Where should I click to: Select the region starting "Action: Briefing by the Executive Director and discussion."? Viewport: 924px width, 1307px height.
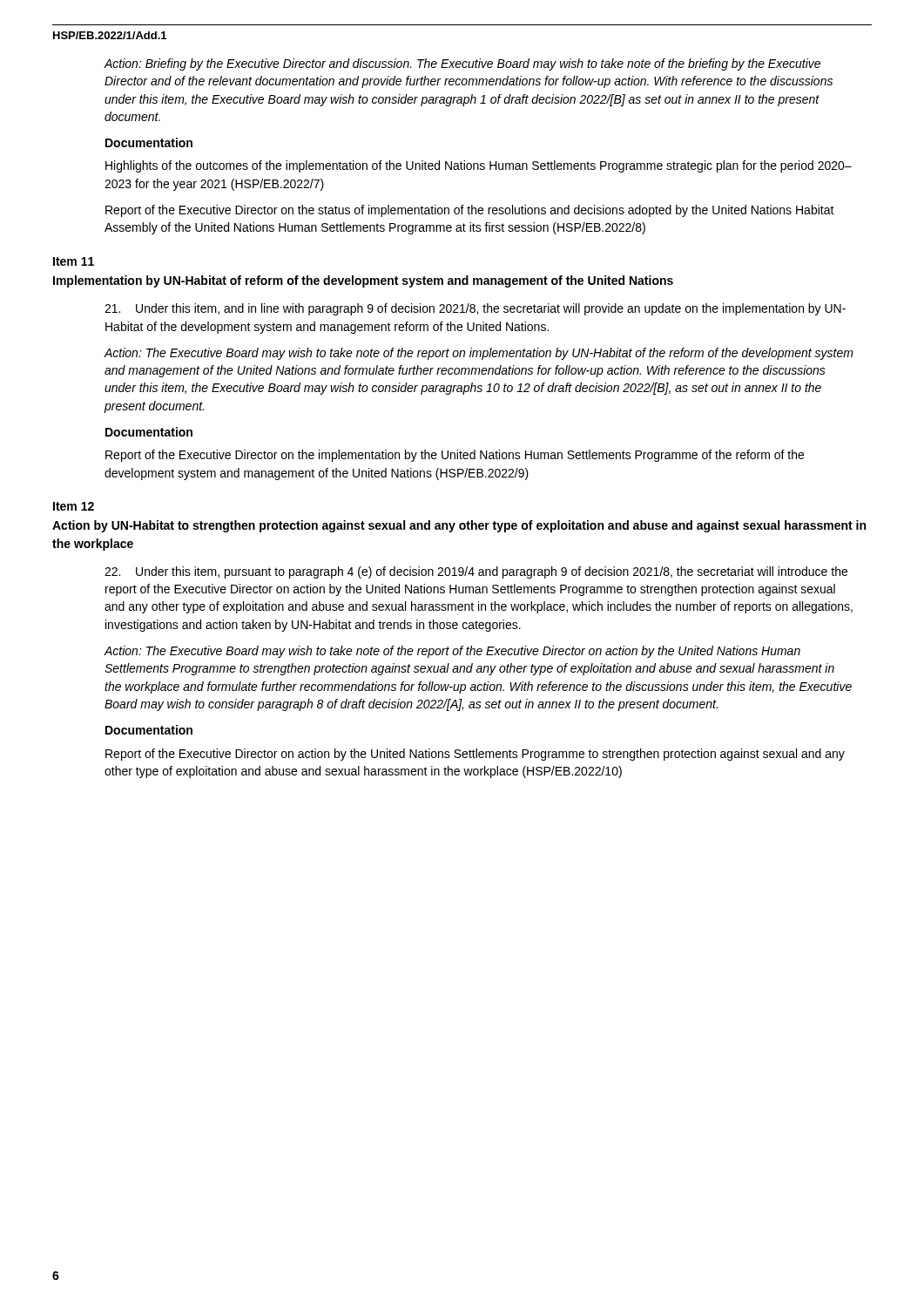[x=479, y=90]
